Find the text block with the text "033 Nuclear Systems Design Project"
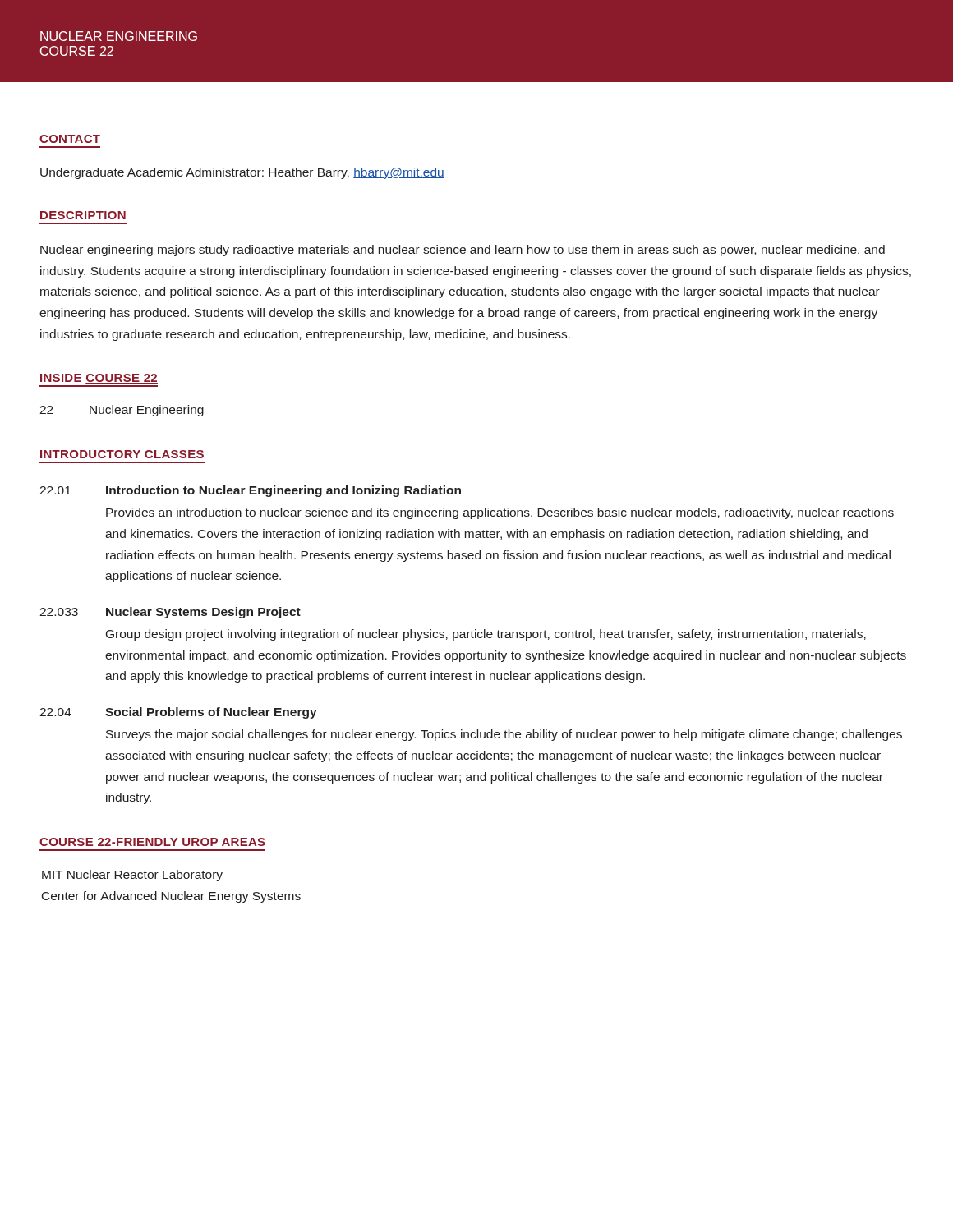This screenshot has height=1232, width=953. point(476,644)
